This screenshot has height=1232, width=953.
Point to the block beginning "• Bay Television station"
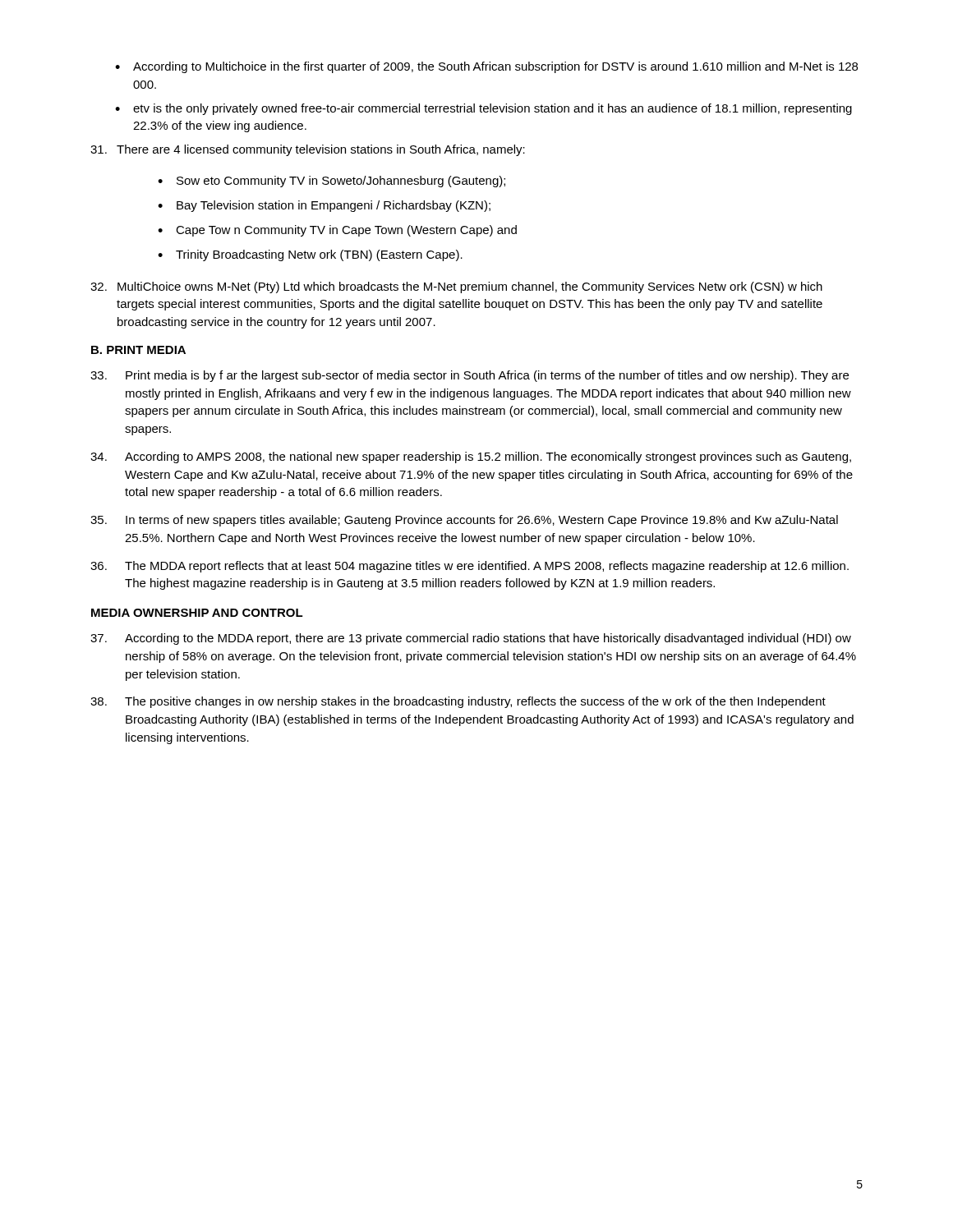click(324, 206)
